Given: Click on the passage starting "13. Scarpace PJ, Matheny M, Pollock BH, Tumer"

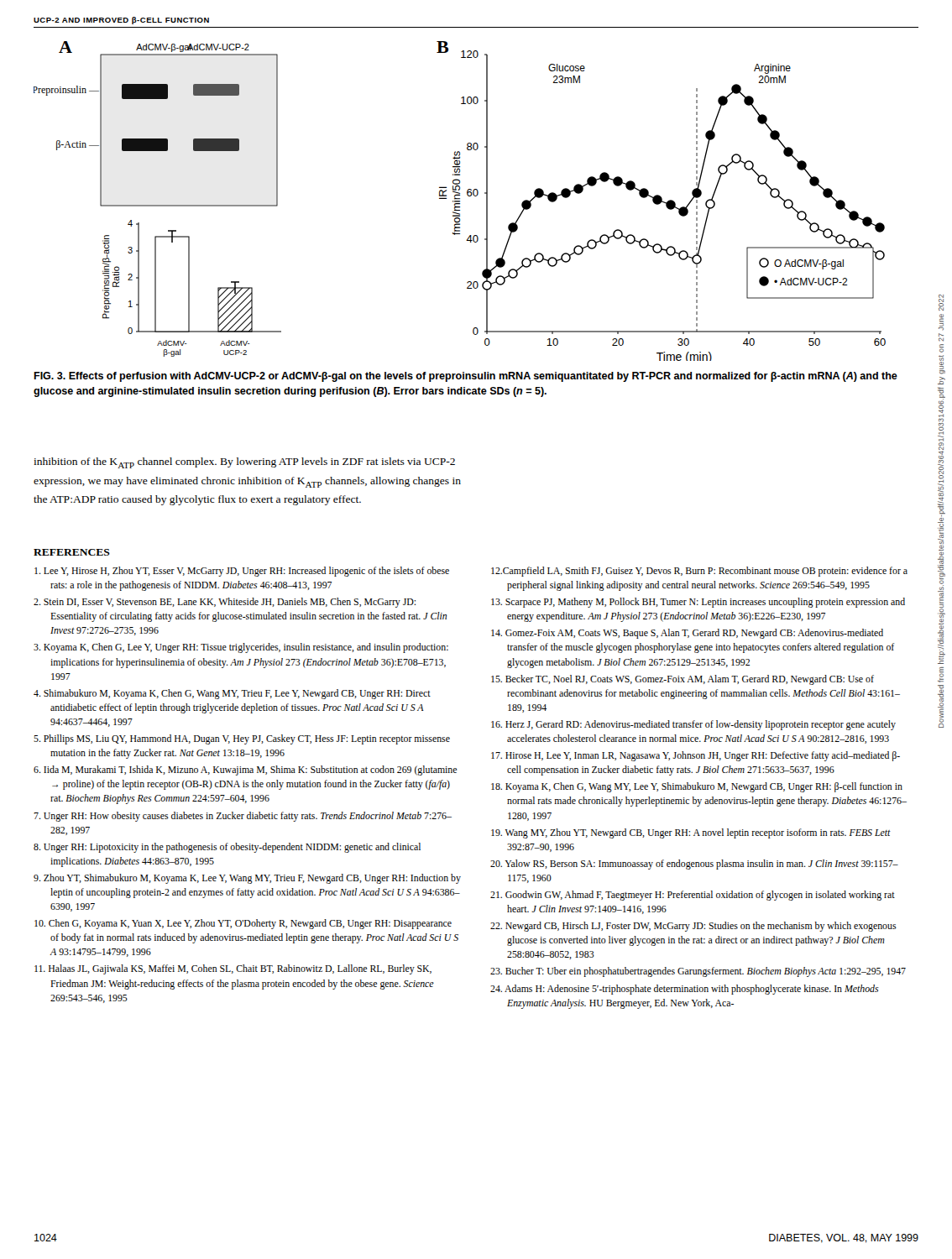Looking at the screenshot, I should (x=698, y=609).
